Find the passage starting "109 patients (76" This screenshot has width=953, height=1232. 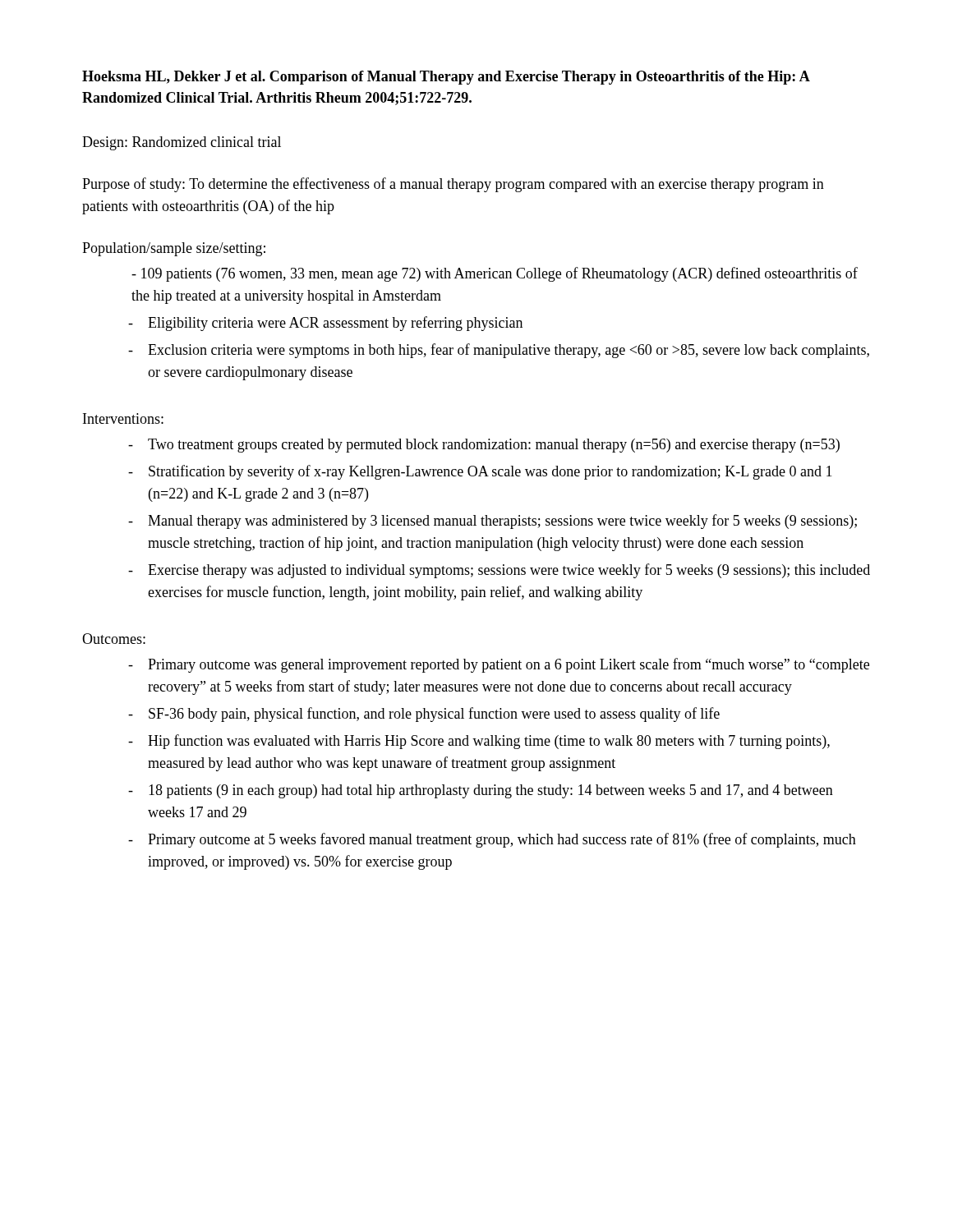pos(494,285)
